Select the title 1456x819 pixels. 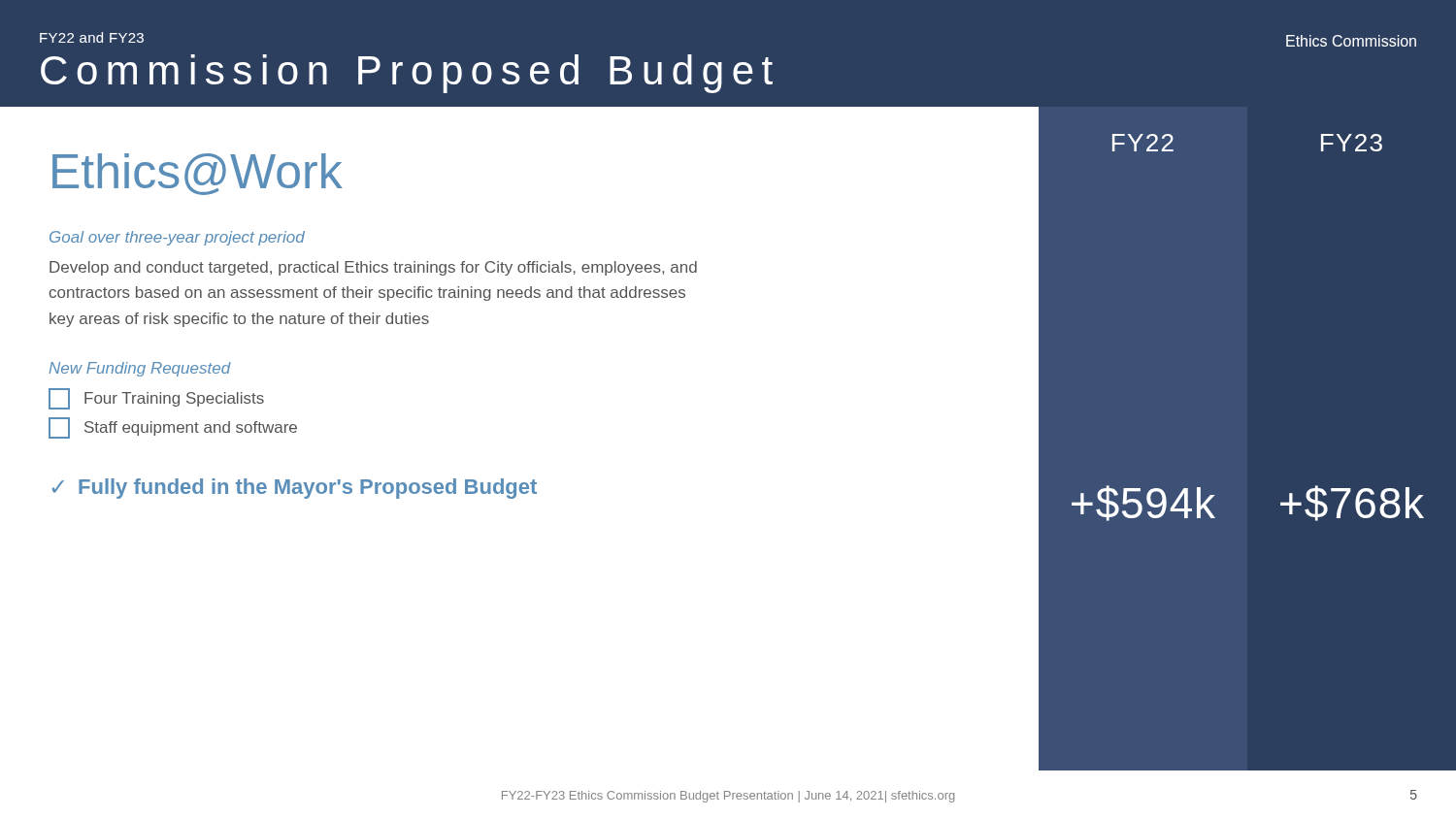click(x=195, y=172)
